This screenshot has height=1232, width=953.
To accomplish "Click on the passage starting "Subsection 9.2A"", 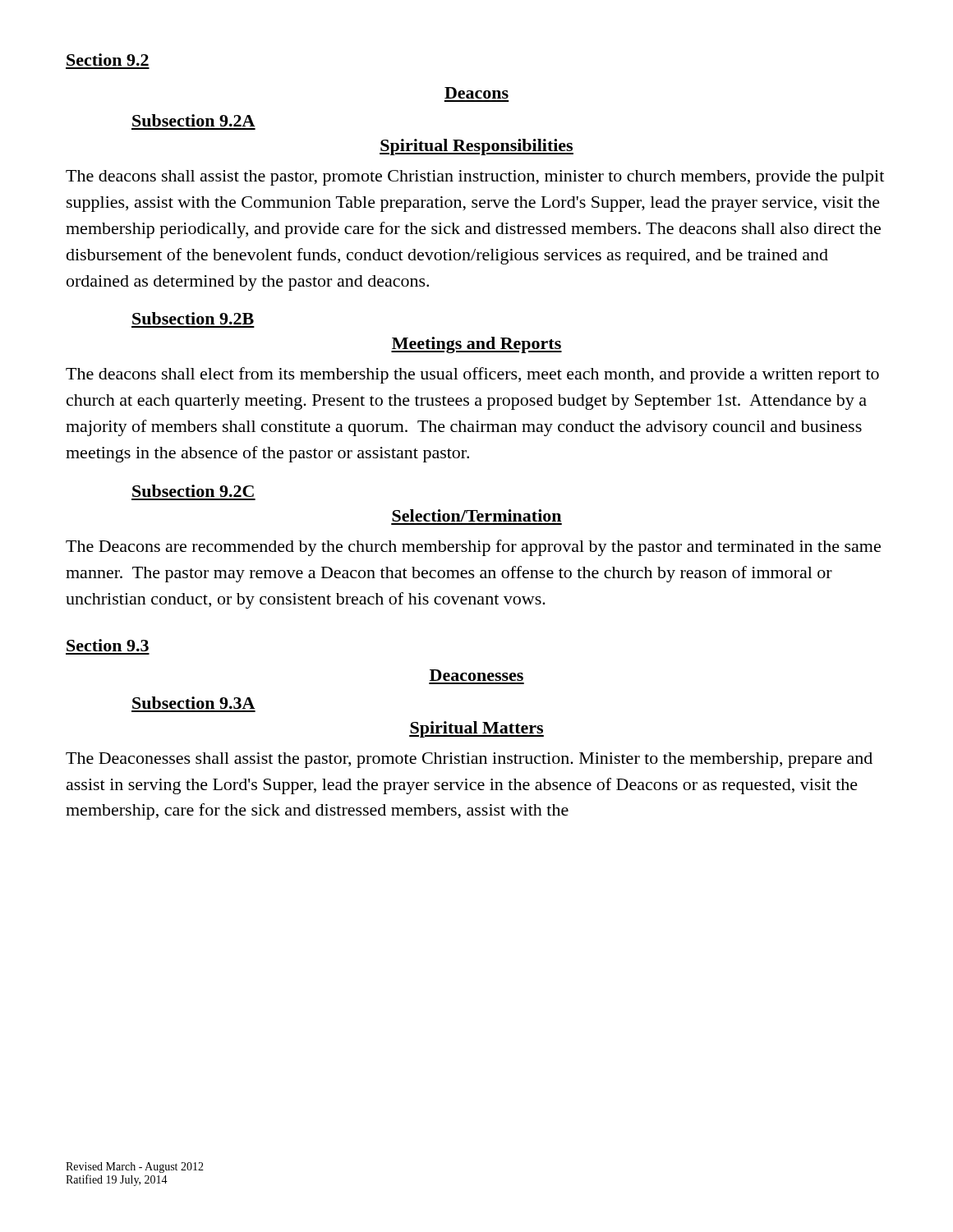I will [x=193, y=120].
